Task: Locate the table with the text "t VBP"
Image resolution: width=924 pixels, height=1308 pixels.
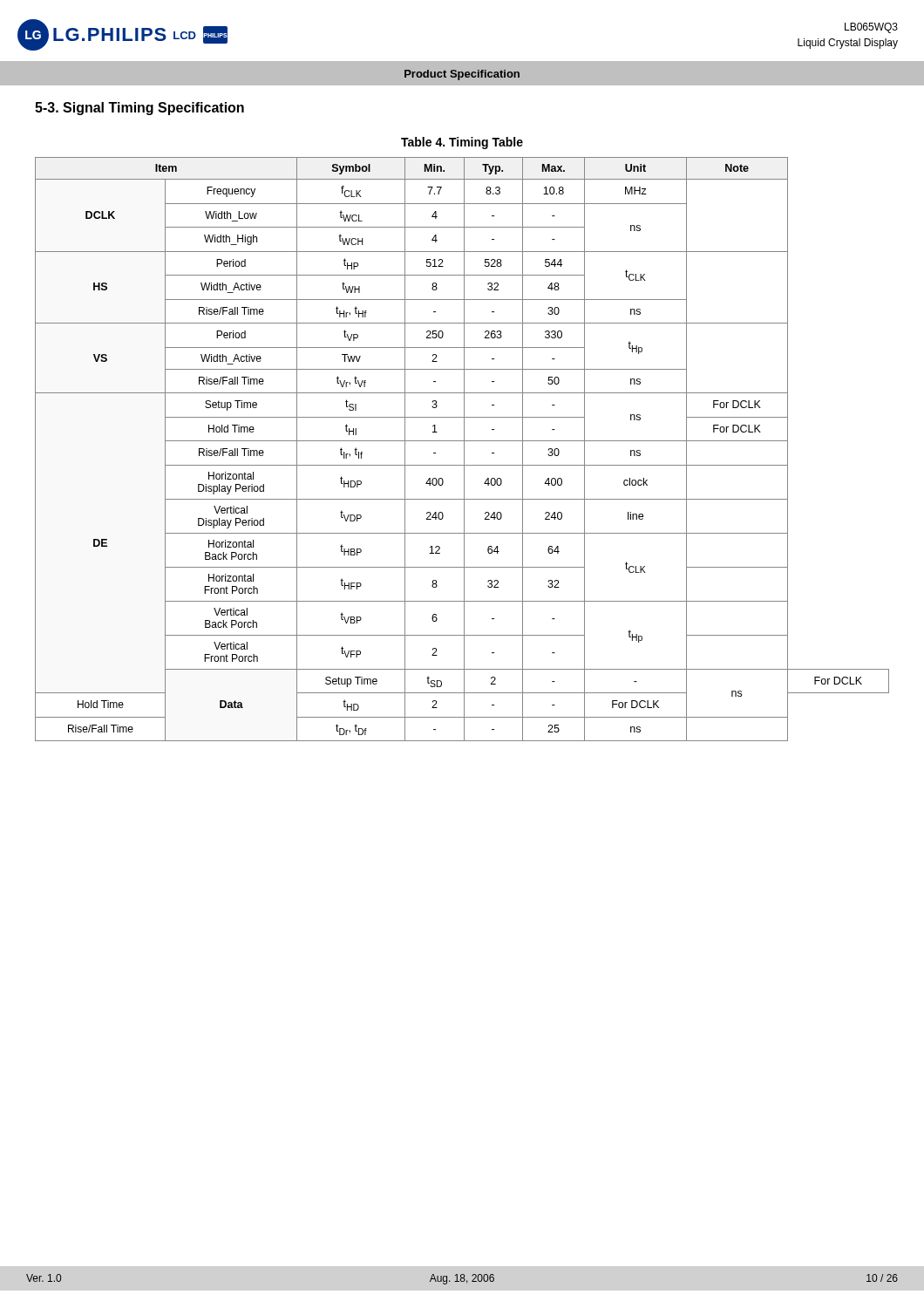Action: (462, 449)
